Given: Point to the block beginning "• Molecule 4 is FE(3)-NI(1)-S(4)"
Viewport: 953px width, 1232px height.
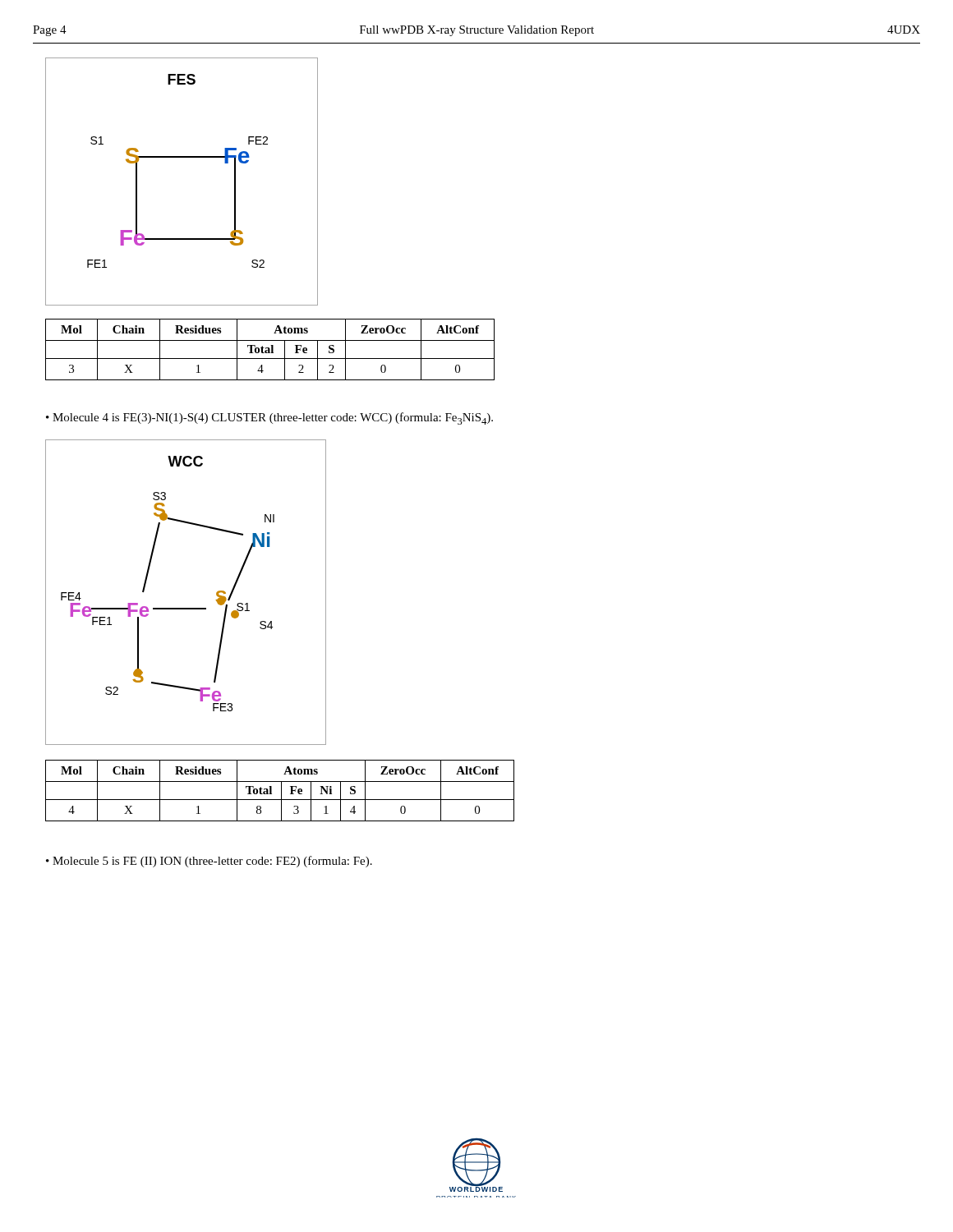Looking at the screenshot, I should (270, 419).
